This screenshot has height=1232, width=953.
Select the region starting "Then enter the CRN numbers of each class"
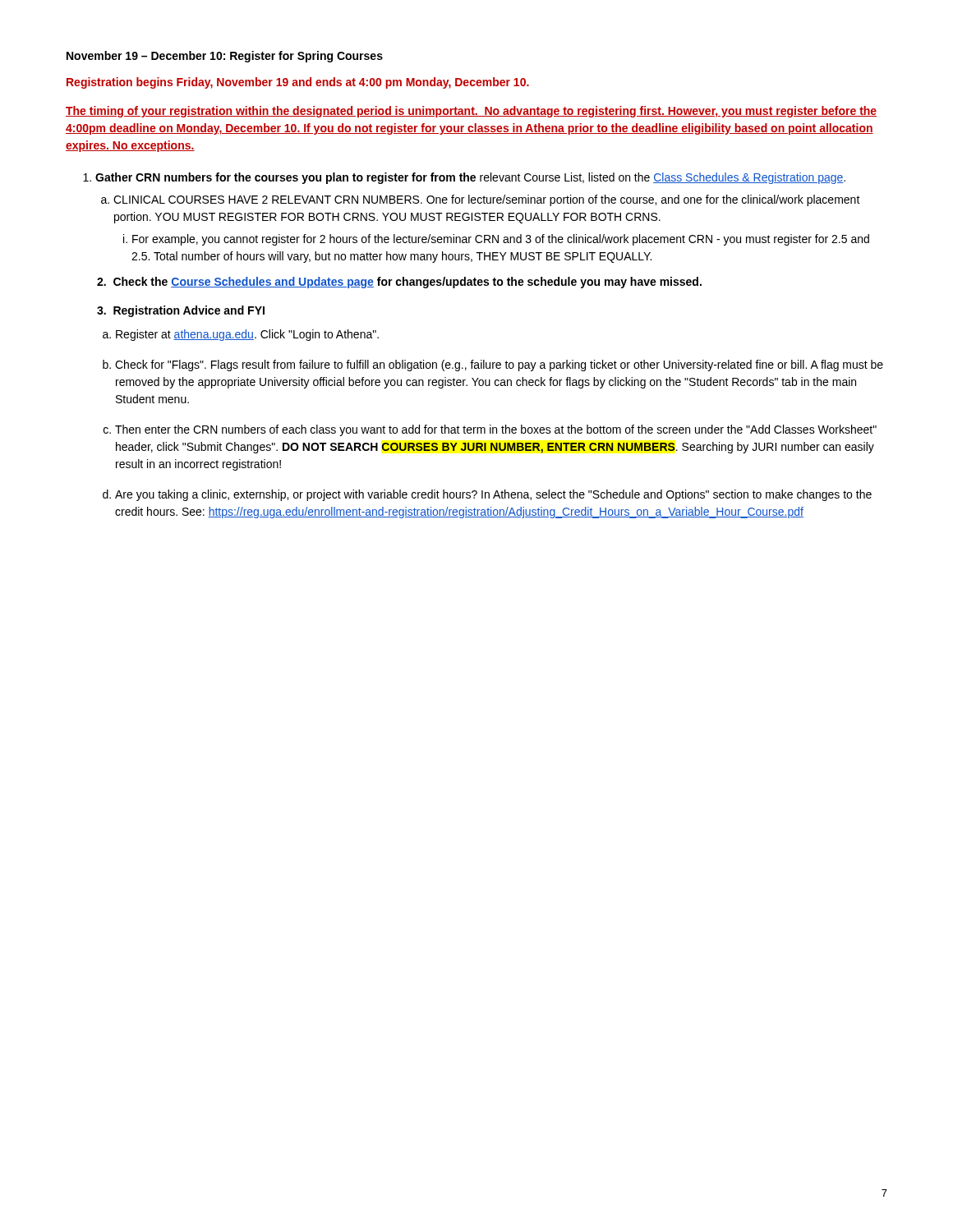[496, 447]
